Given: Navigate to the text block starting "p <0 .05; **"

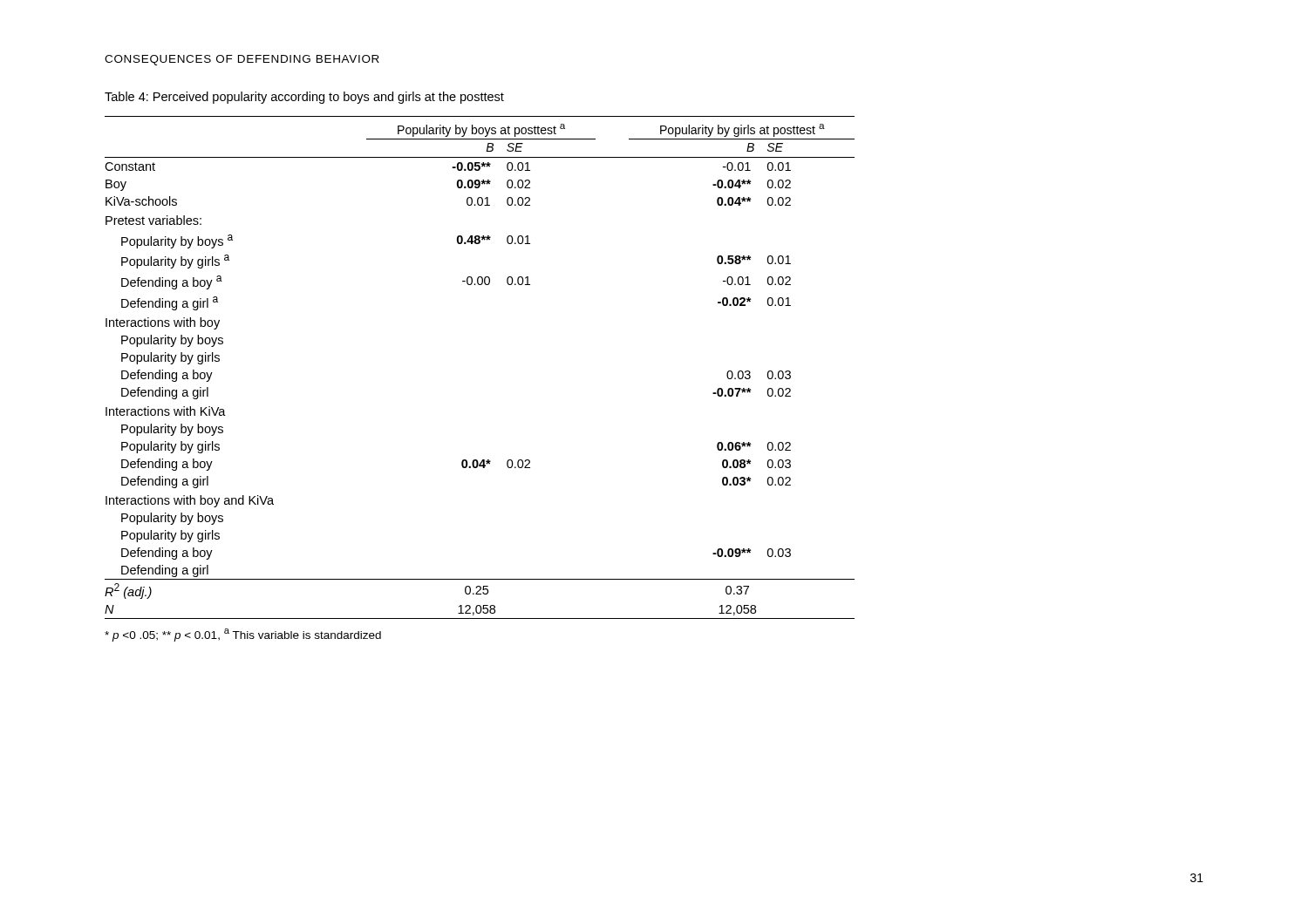Looking at the screenshot, I should pyautogui.click(x=243, y=633).
